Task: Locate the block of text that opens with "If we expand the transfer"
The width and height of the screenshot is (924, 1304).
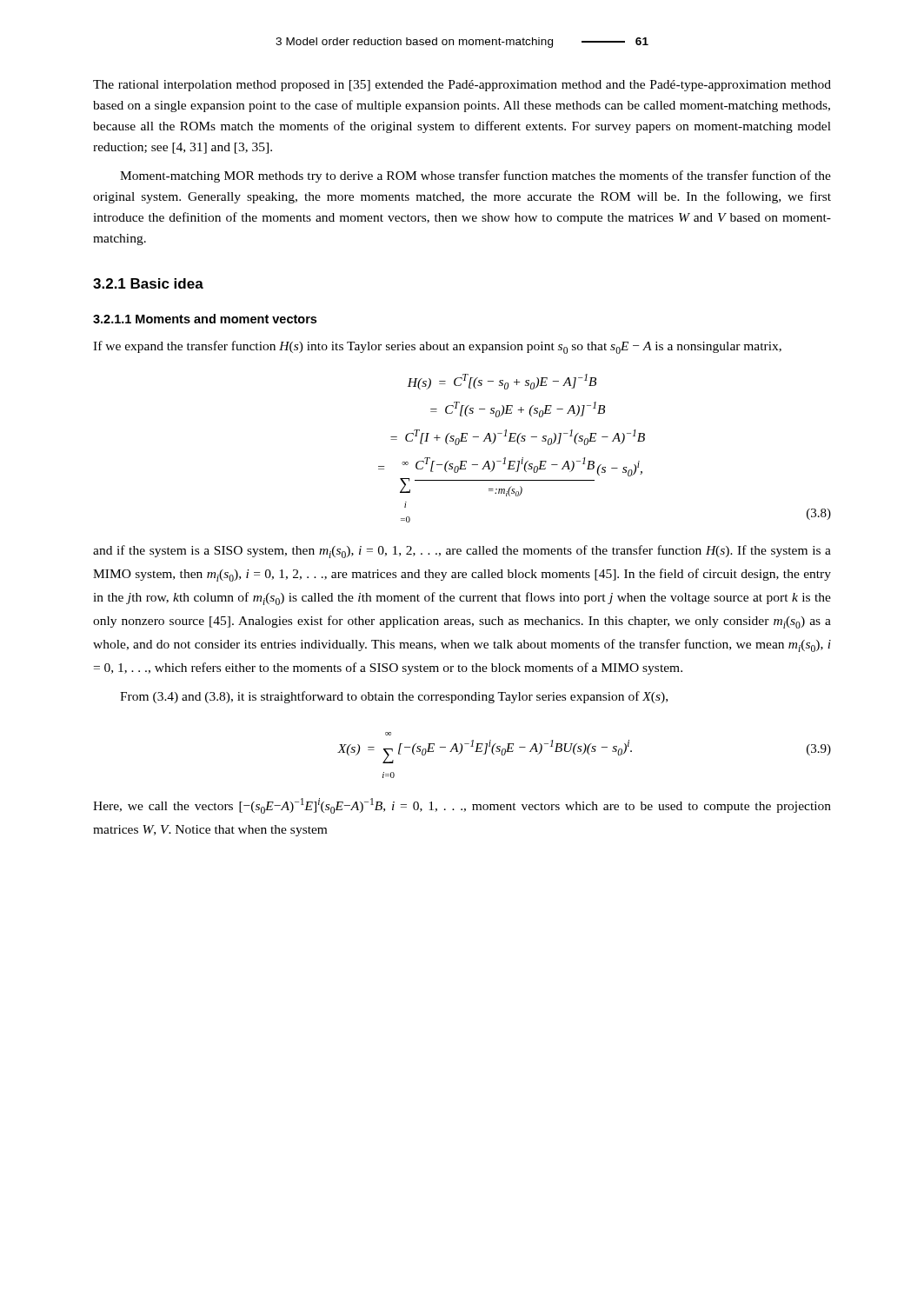Action: click(x=462, y=348)
